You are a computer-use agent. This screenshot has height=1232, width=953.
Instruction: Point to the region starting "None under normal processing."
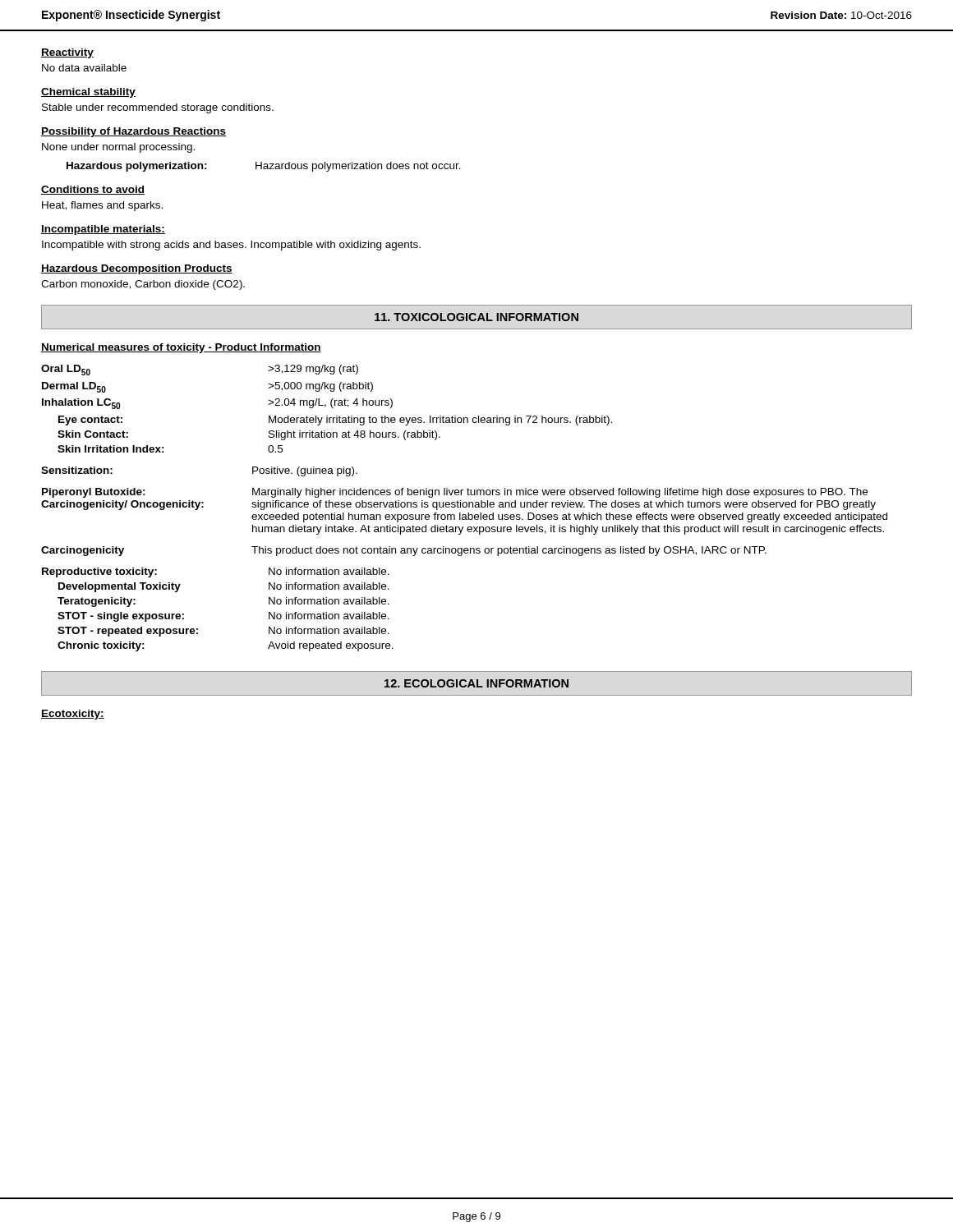[x=118, y=147]
